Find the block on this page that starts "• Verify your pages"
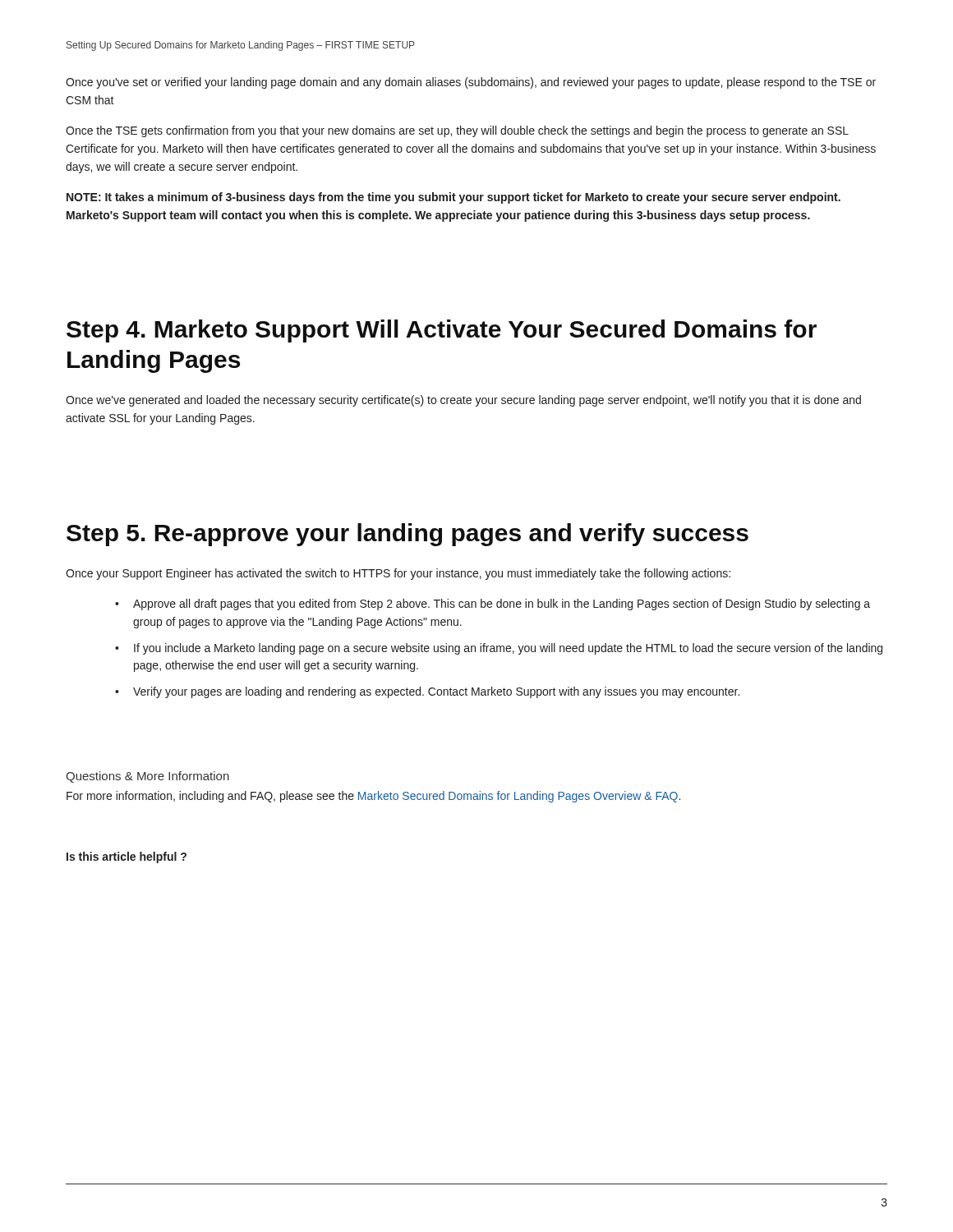 point(501,692)
